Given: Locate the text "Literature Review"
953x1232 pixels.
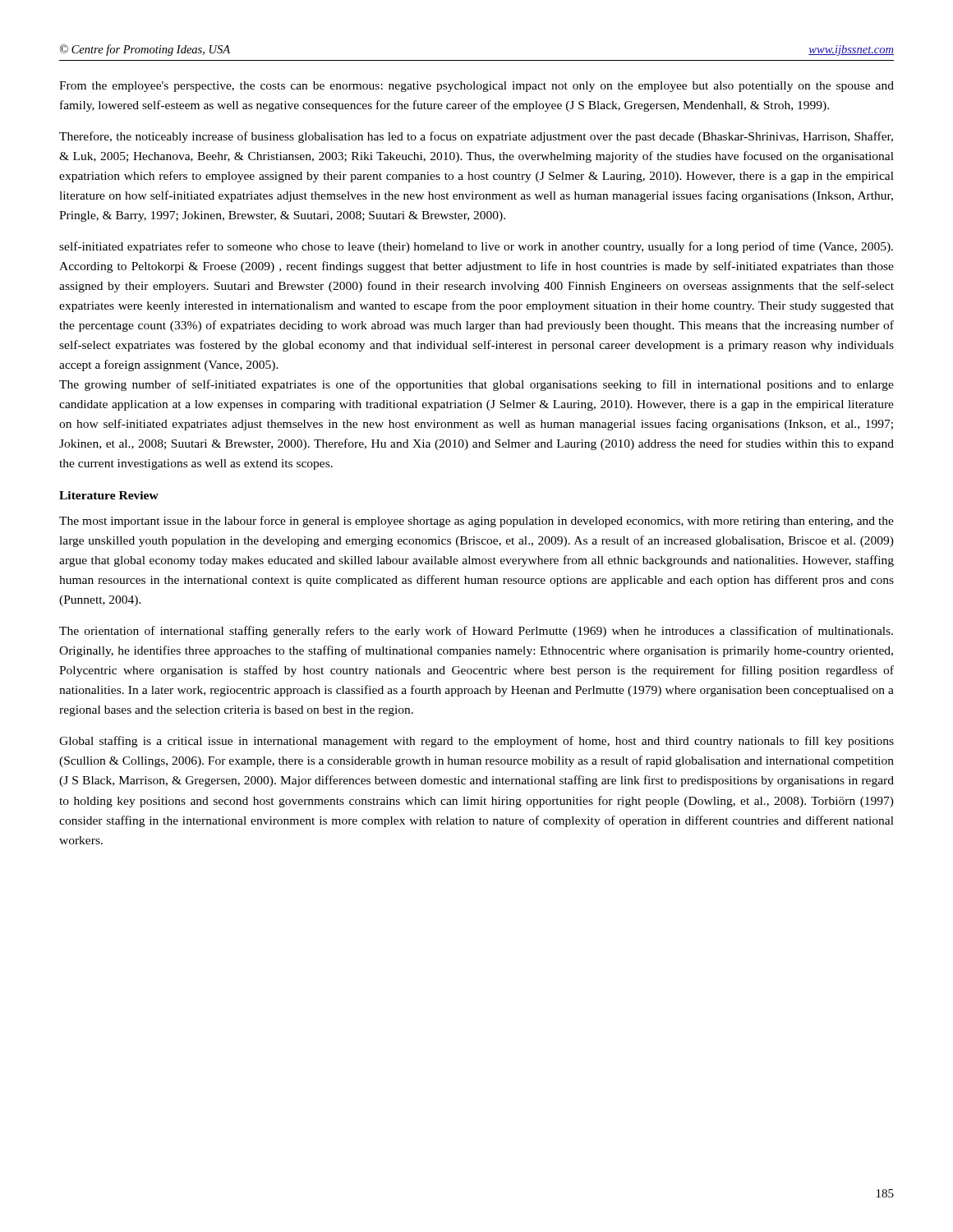Looking at the screenshot, I should [x=109, y=495].
